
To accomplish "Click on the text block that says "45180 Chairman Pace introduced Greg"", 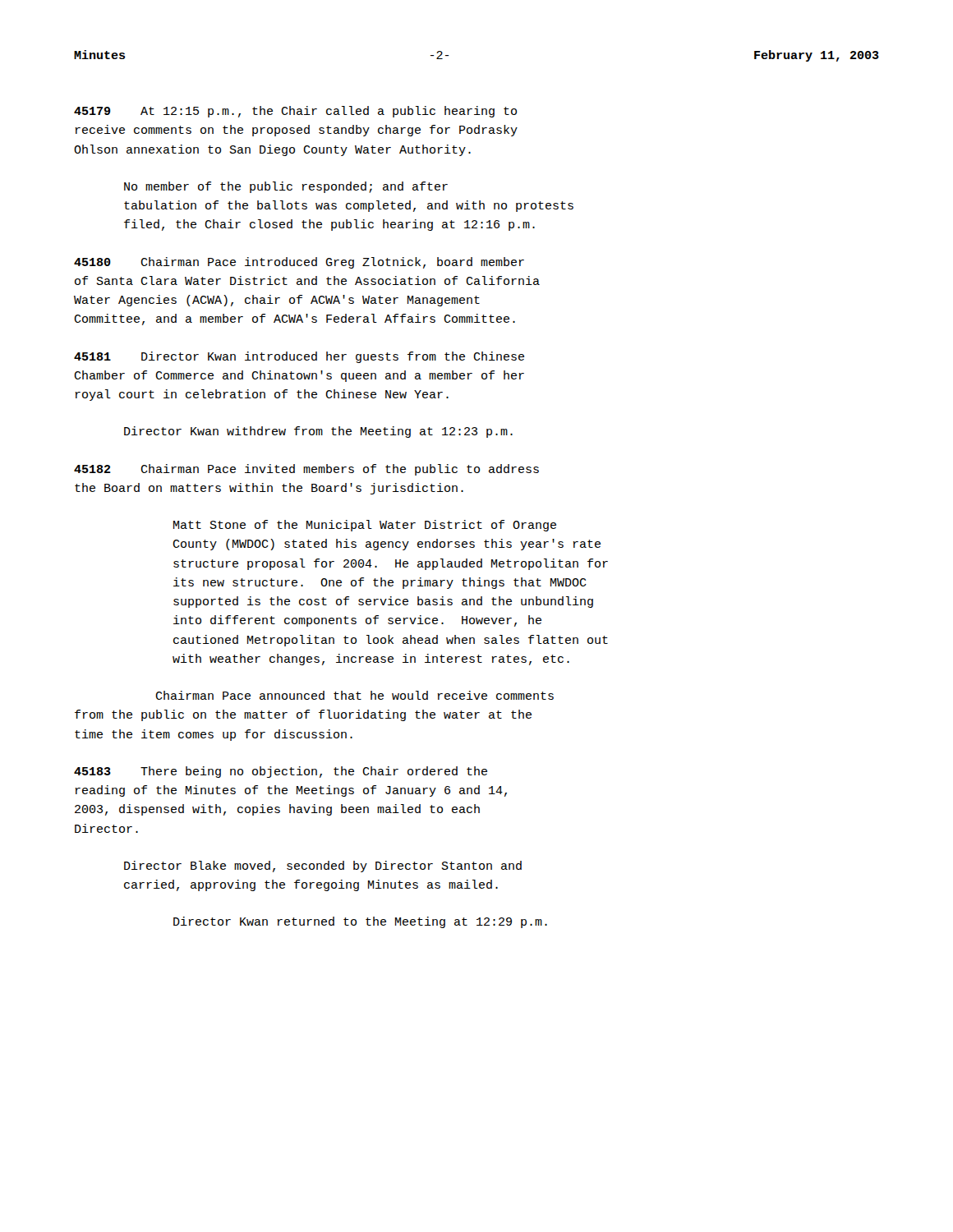I will point(307,291).
